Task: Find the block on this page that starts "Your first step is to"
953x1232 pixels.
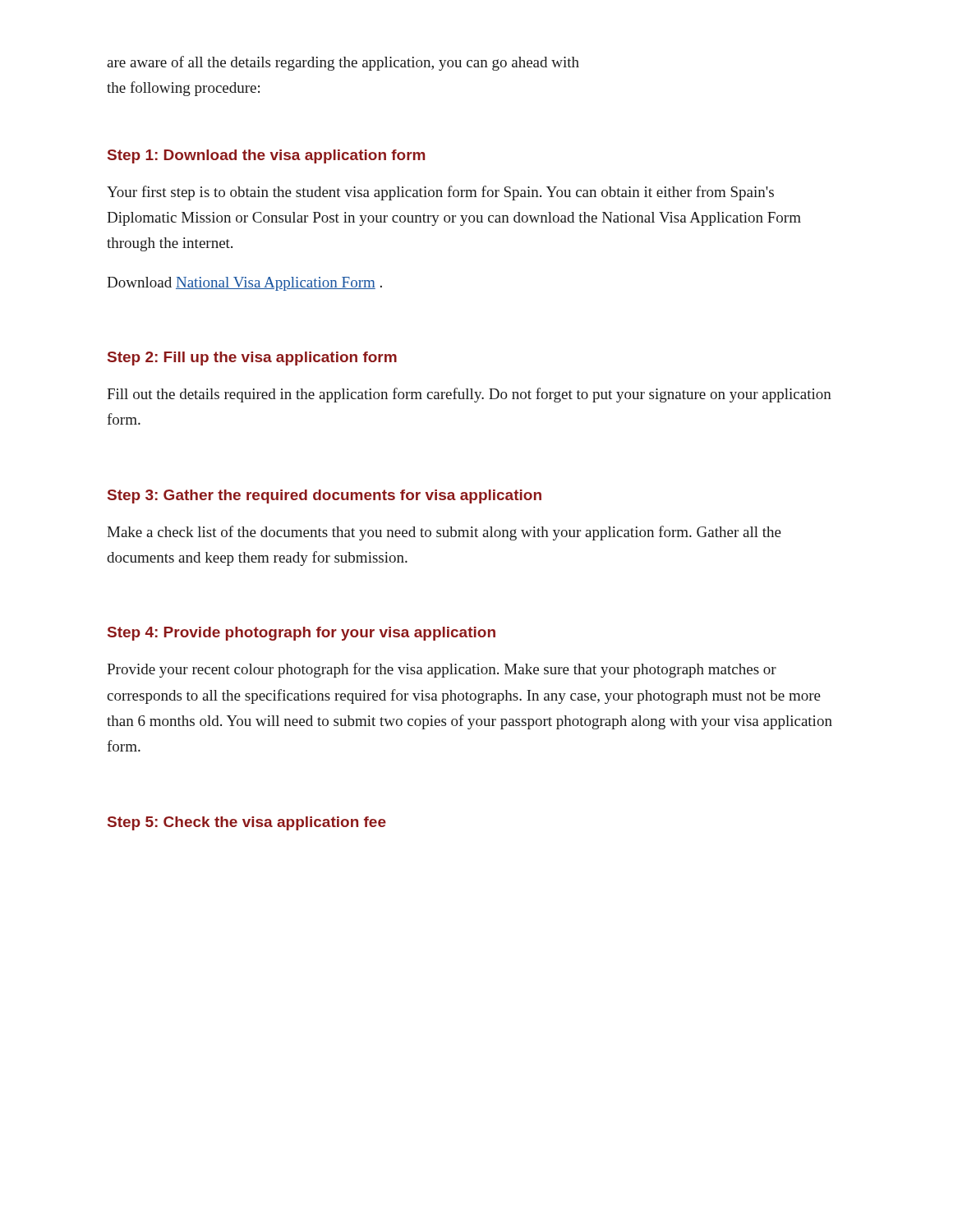Action: click(x=454, y=217)
